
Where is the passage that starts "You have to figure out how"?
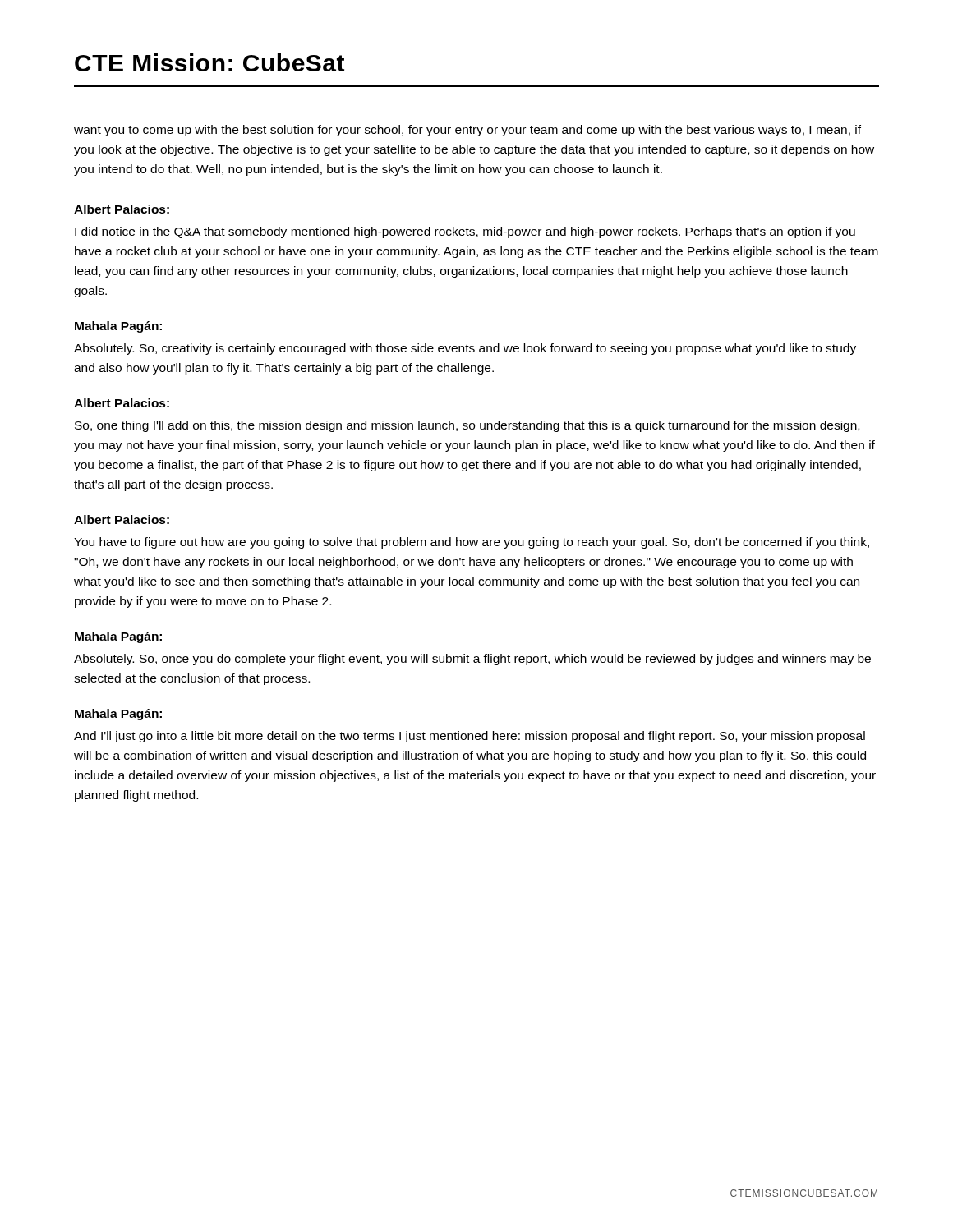[x=472, y=571]
